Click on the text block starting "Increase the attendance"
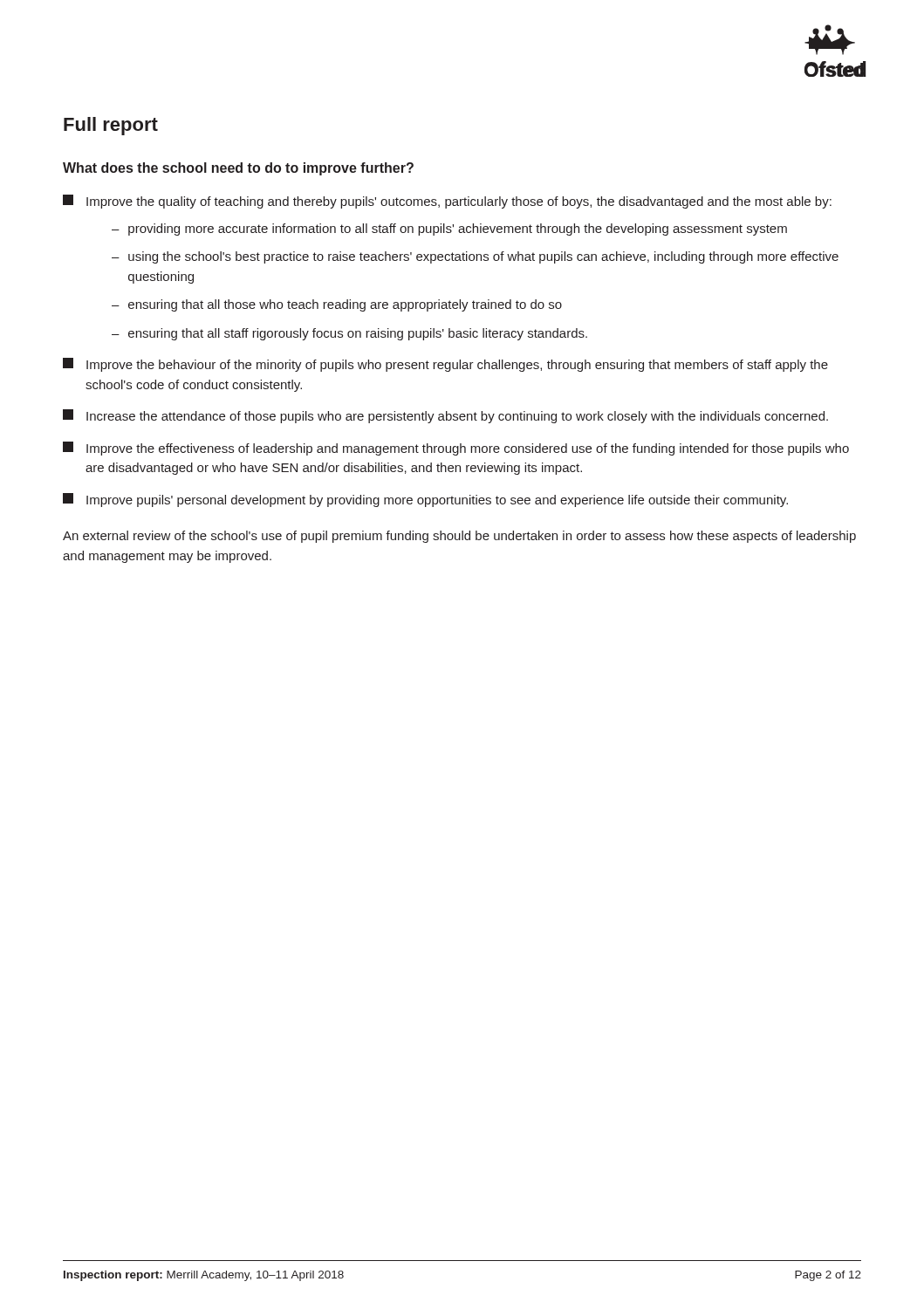The width and height of the screenshot is (924, 1309). point(462,417)
